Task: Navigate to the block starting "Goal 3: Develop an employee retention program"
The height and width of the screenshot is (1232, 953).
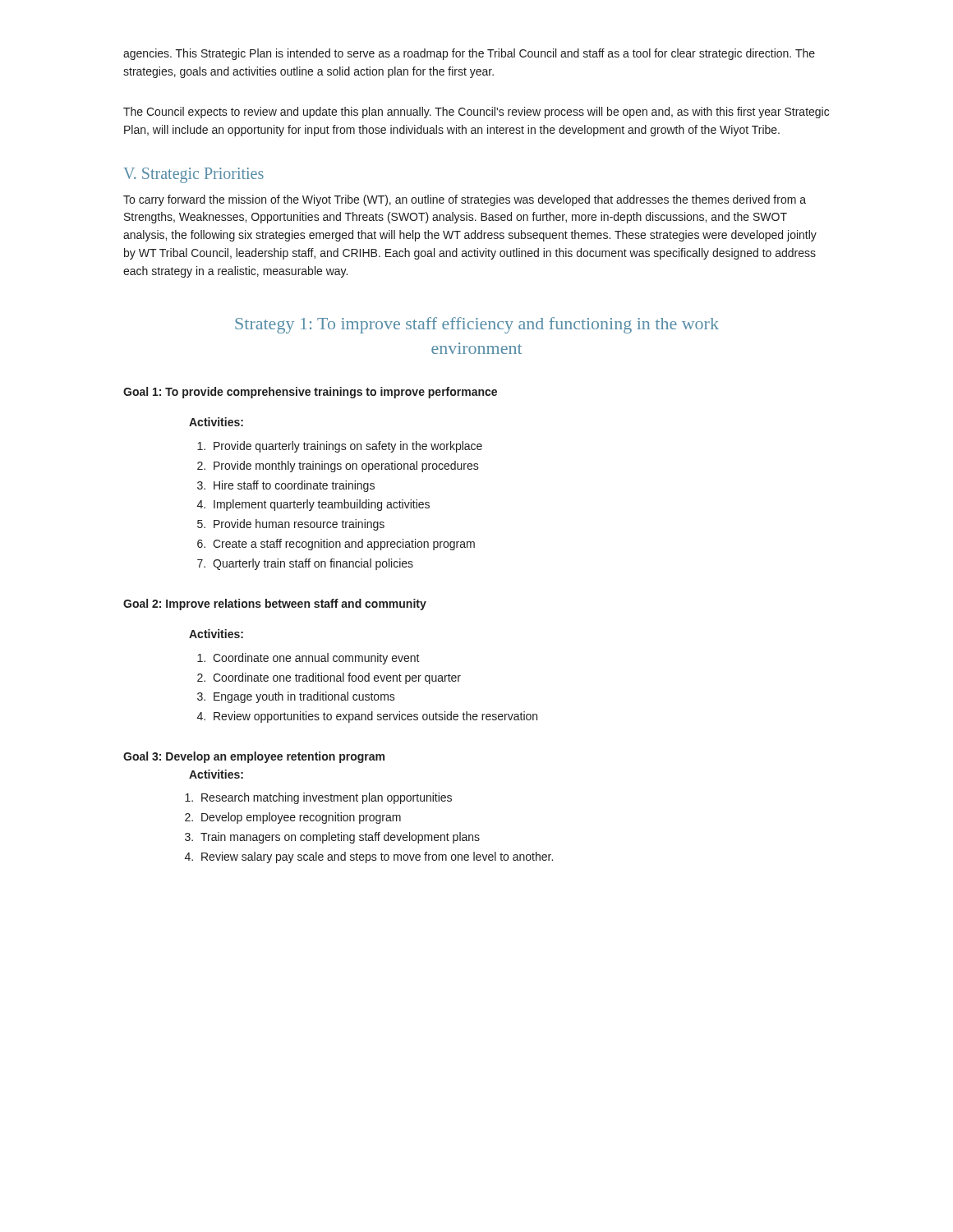Action: point(254,757)
